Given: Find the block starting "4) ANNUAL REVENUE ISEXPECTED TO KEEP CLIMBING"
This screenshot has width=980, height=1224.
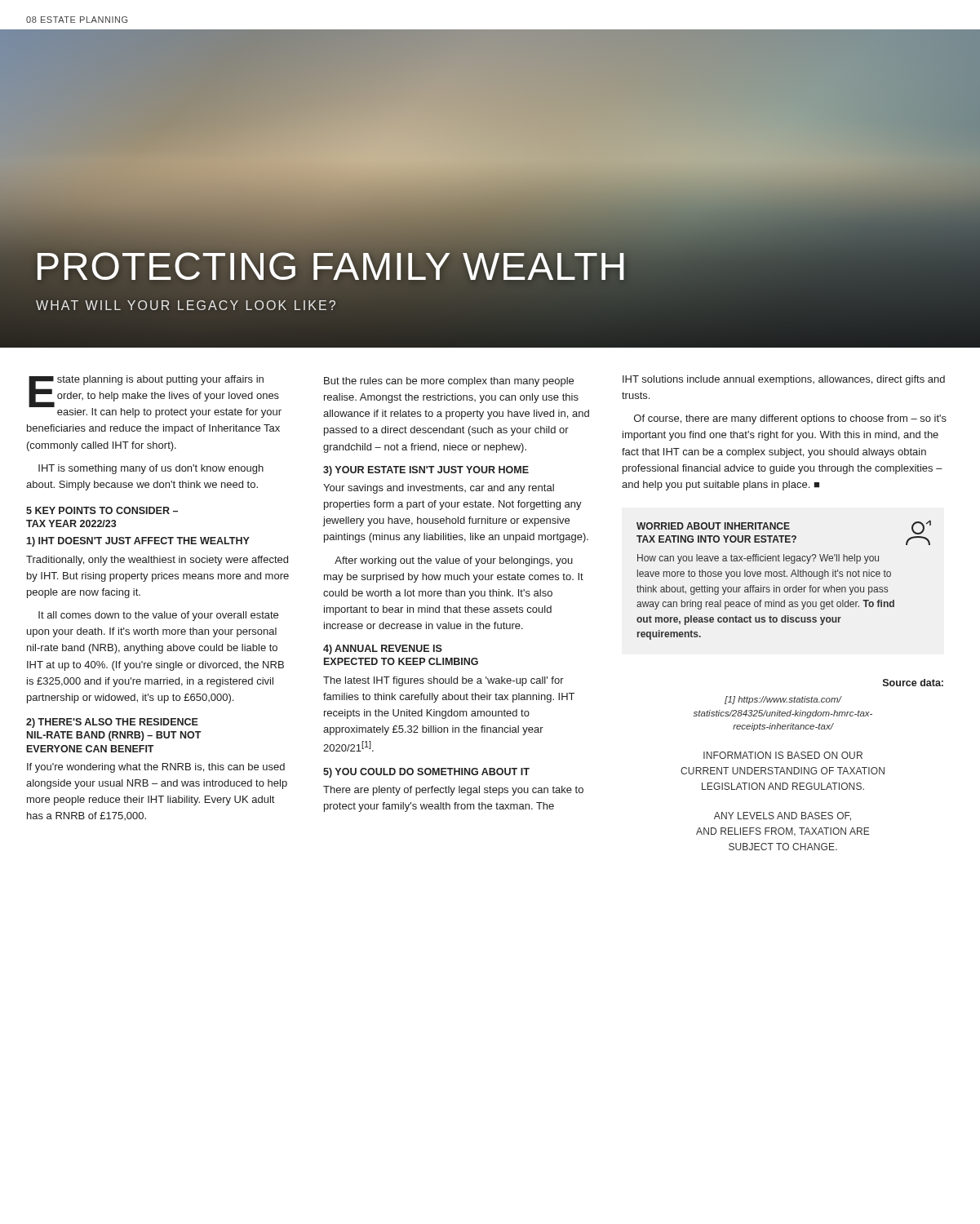Looking at the screenshot, I should coord(401,656).
